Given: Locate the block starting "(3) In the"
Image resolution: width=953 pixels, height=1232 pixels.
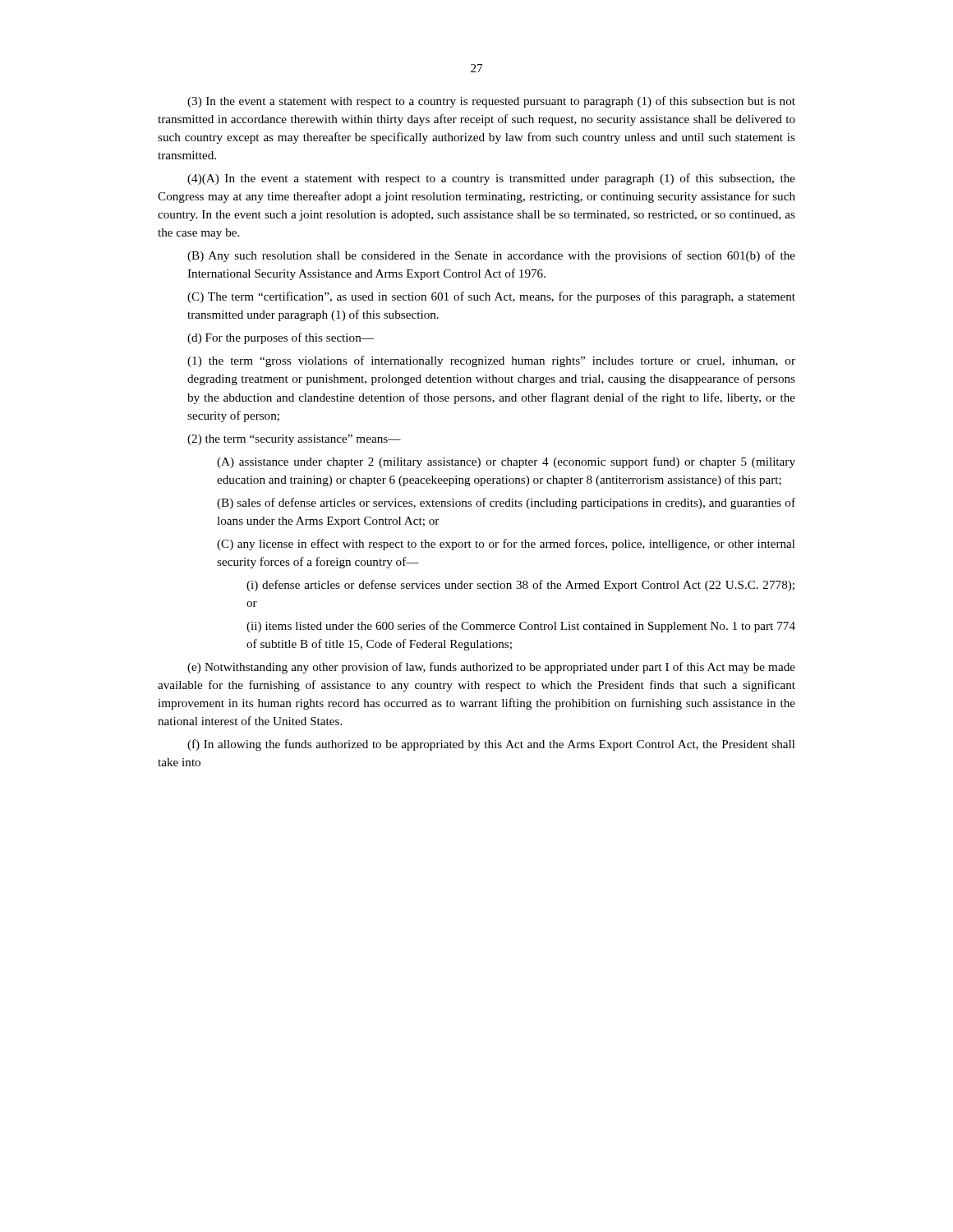Looking at the screenshot, I should pos(476,128).
